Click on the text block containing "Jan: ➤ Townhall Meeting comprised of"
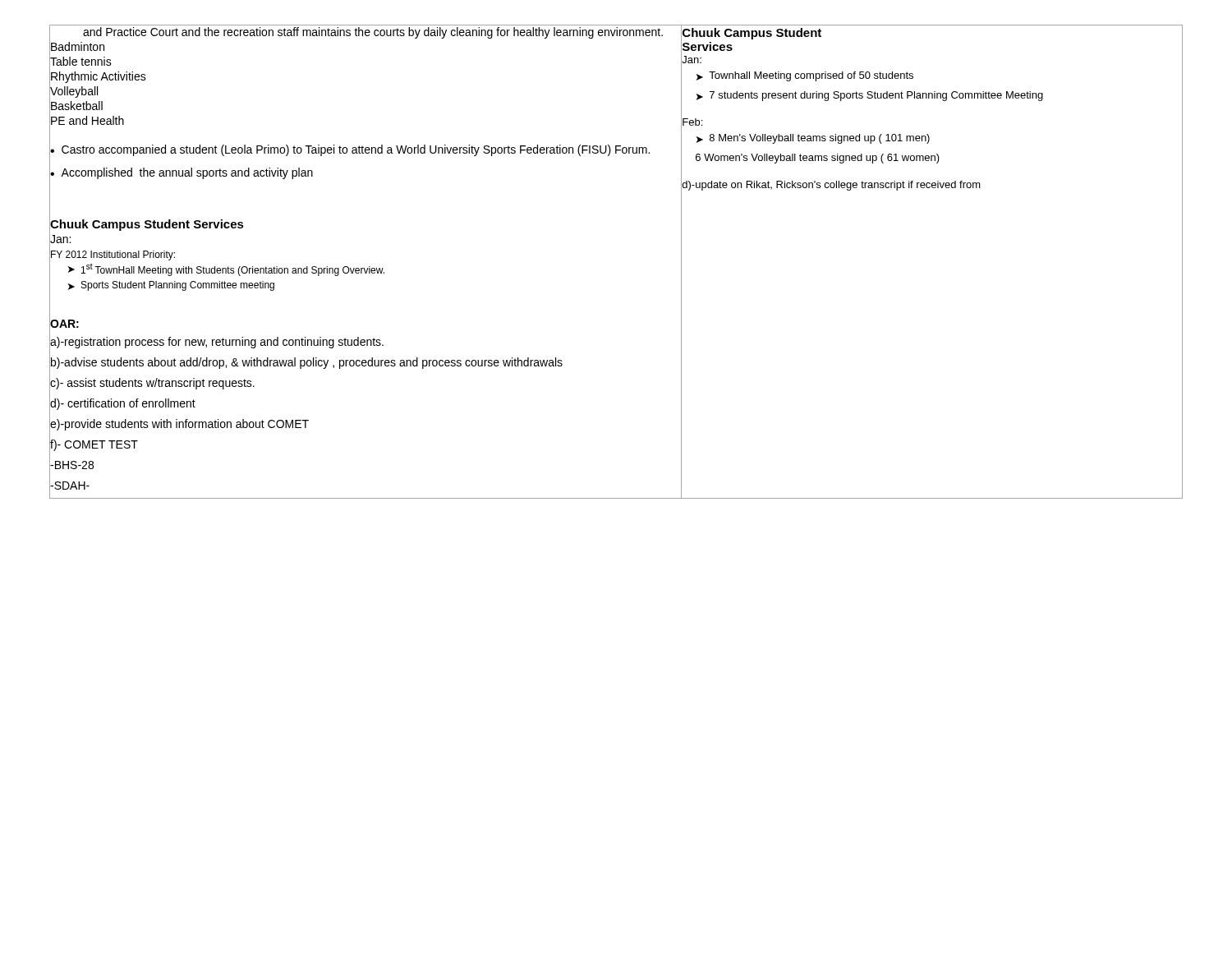 point(692,60)
